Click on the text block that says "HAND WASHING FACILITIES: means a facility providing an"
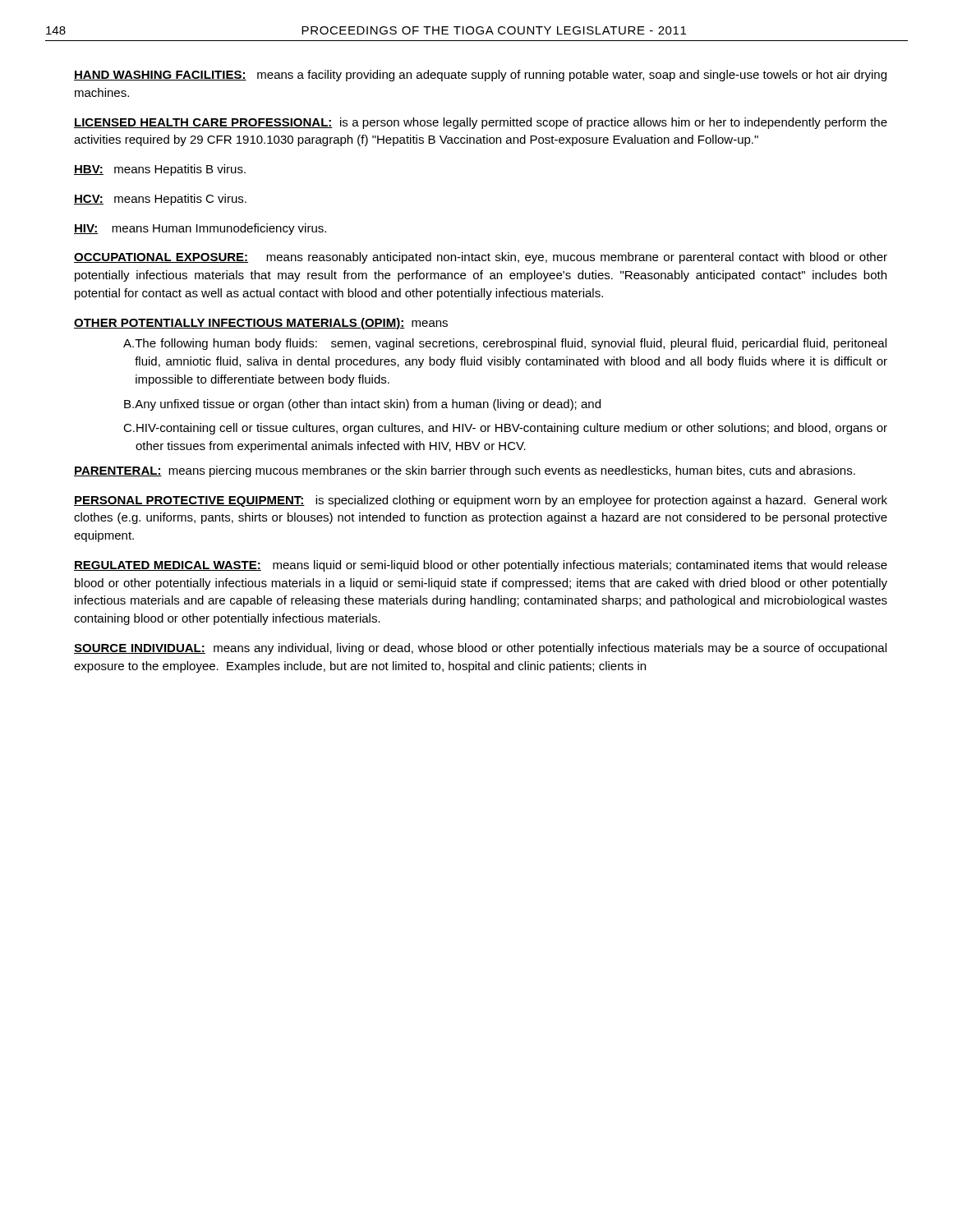Screen dimensions: 1232x953 click(481, 83)
